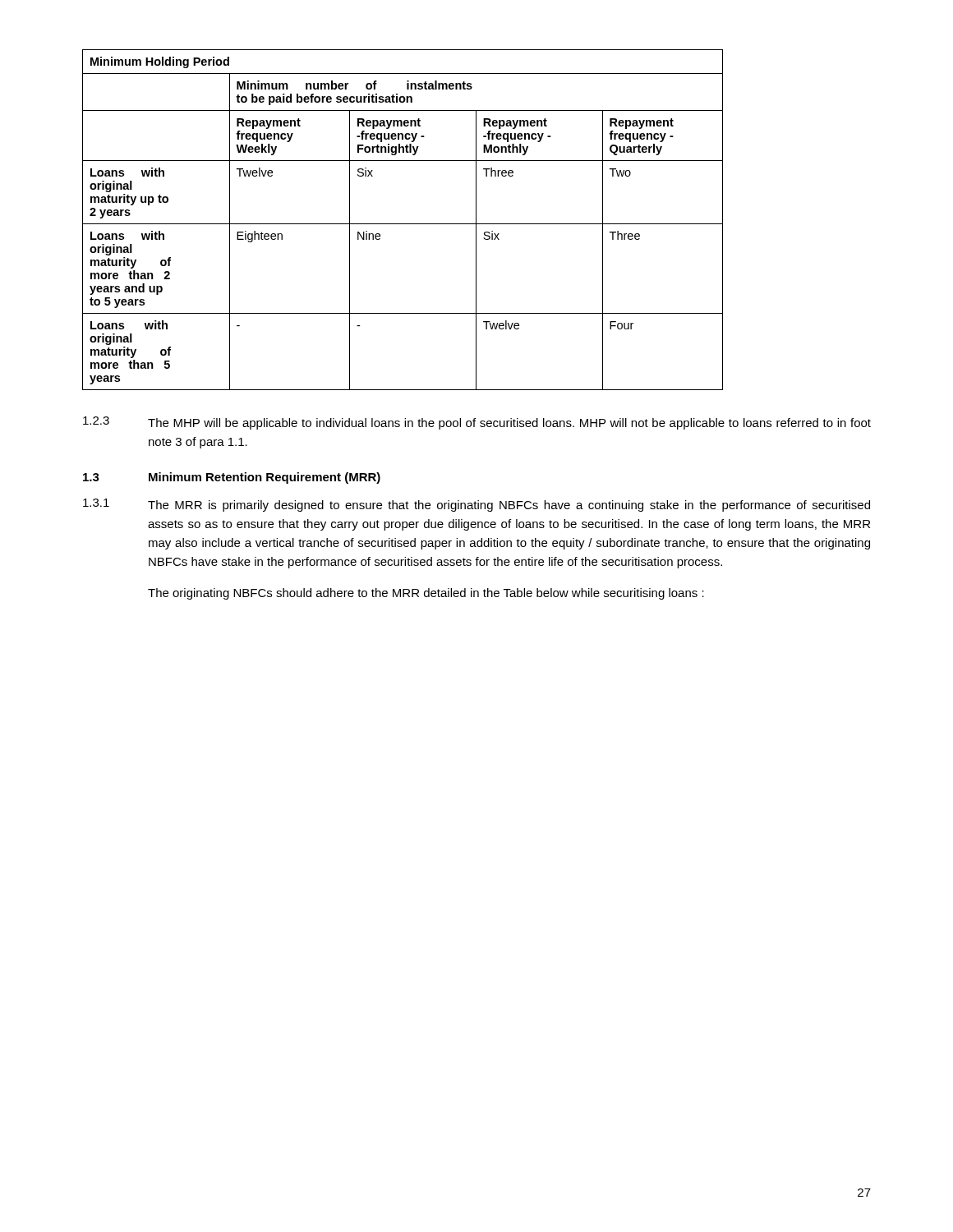Point to the block beginning "2.3 The MHP will be applicable to individual"

pos(476,432)
